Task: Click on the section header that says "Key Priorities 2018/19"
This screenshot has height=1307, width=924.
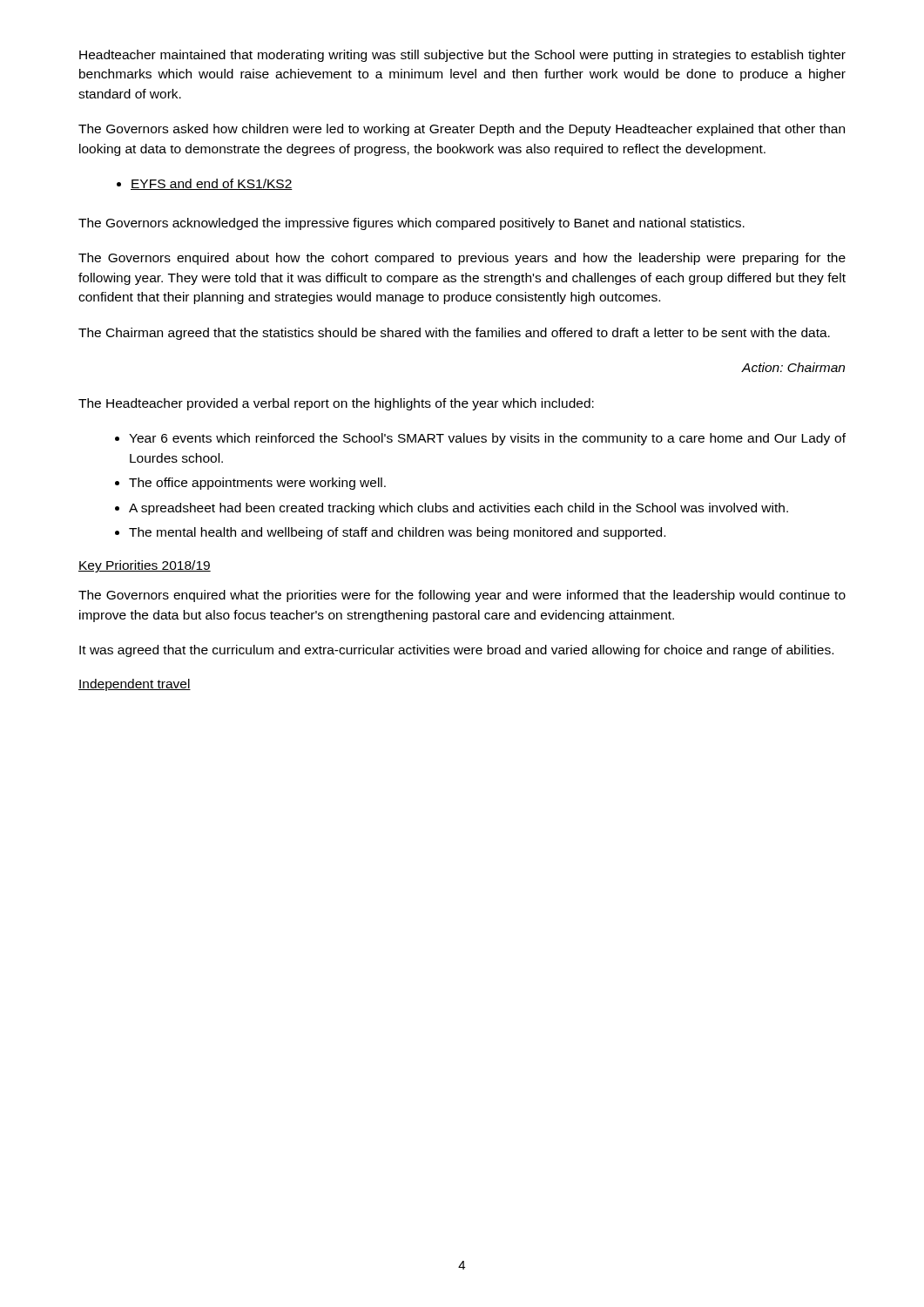Action: tap(144, 565)
